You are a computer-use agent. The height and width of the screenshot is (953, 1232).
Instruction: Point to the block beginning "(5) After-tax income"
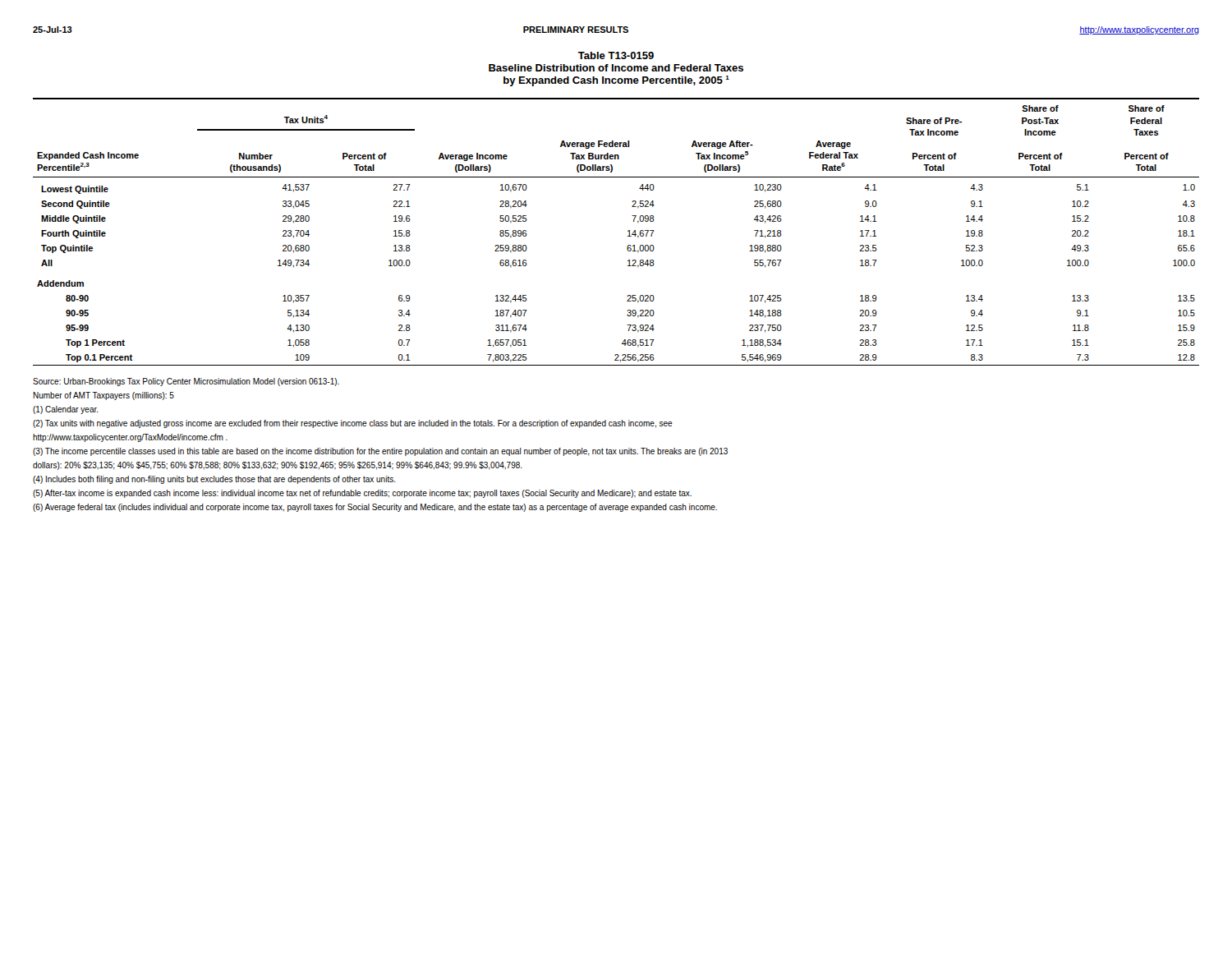pyautogui.click(x=363, y=493)
